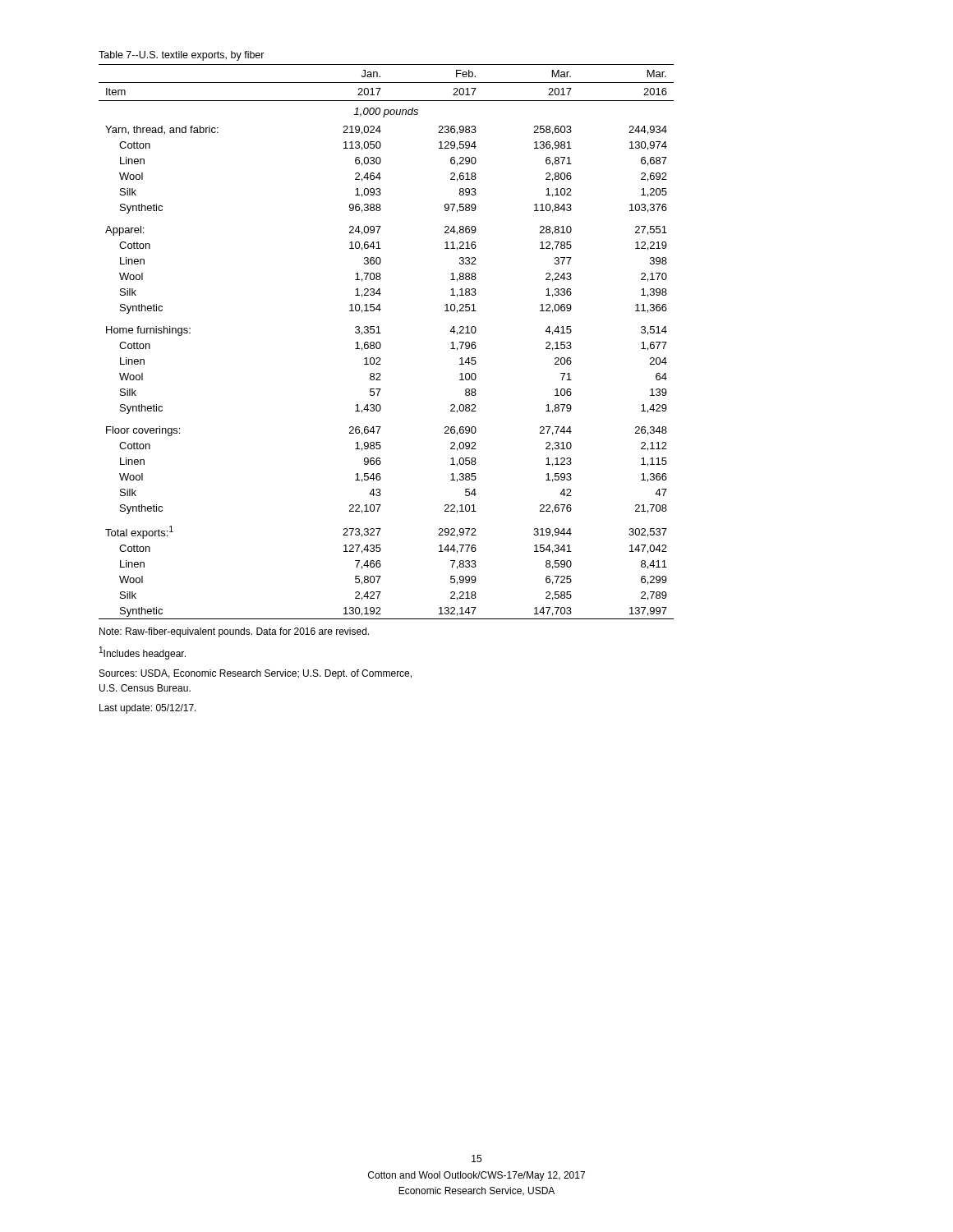This screenshot has height=1232, width=953.
Task: Select the text starting "1Includes headgear."
Action: tap(143, 653)
